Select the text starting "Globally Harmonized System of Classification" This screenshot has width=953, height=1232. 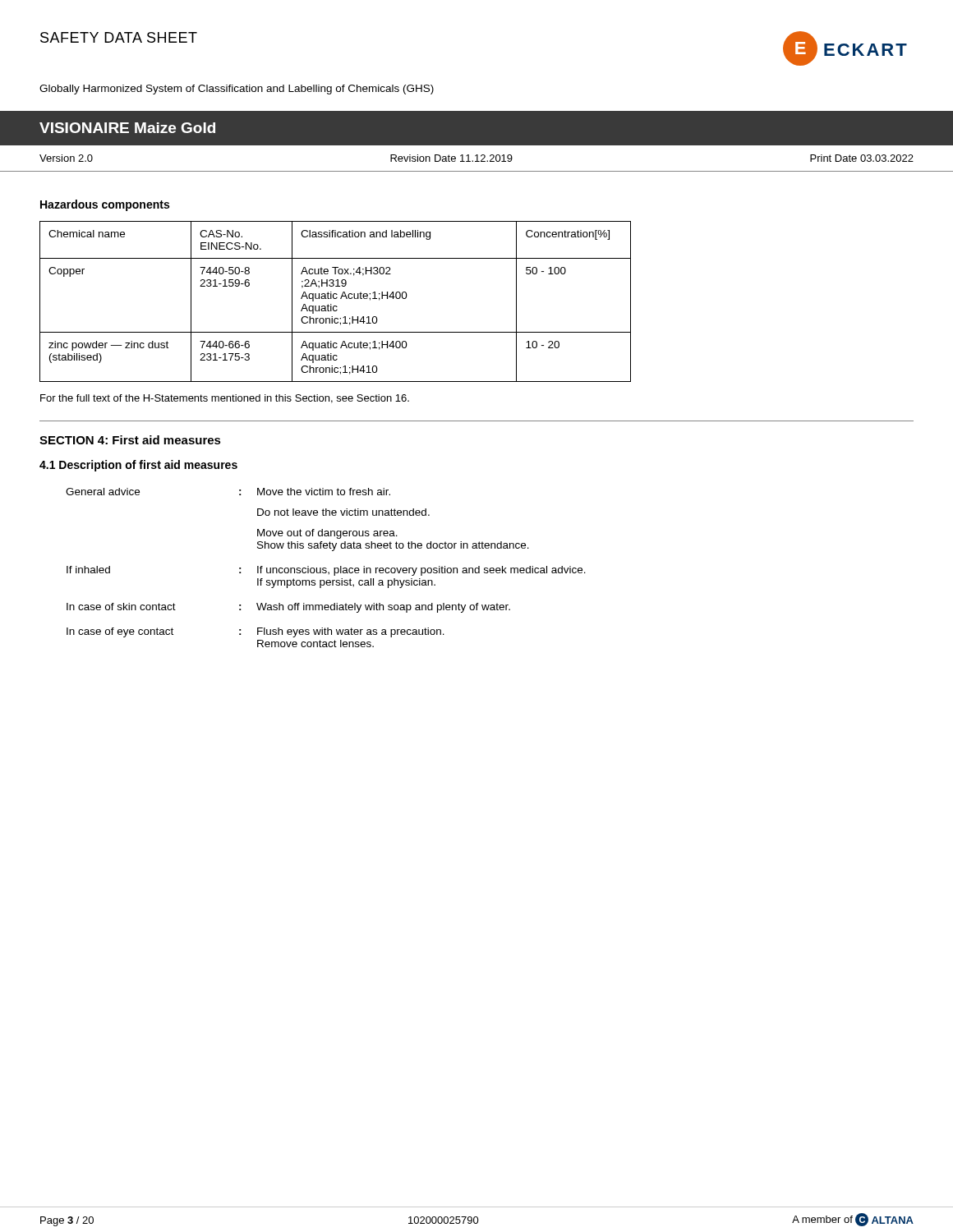[237, 88]
